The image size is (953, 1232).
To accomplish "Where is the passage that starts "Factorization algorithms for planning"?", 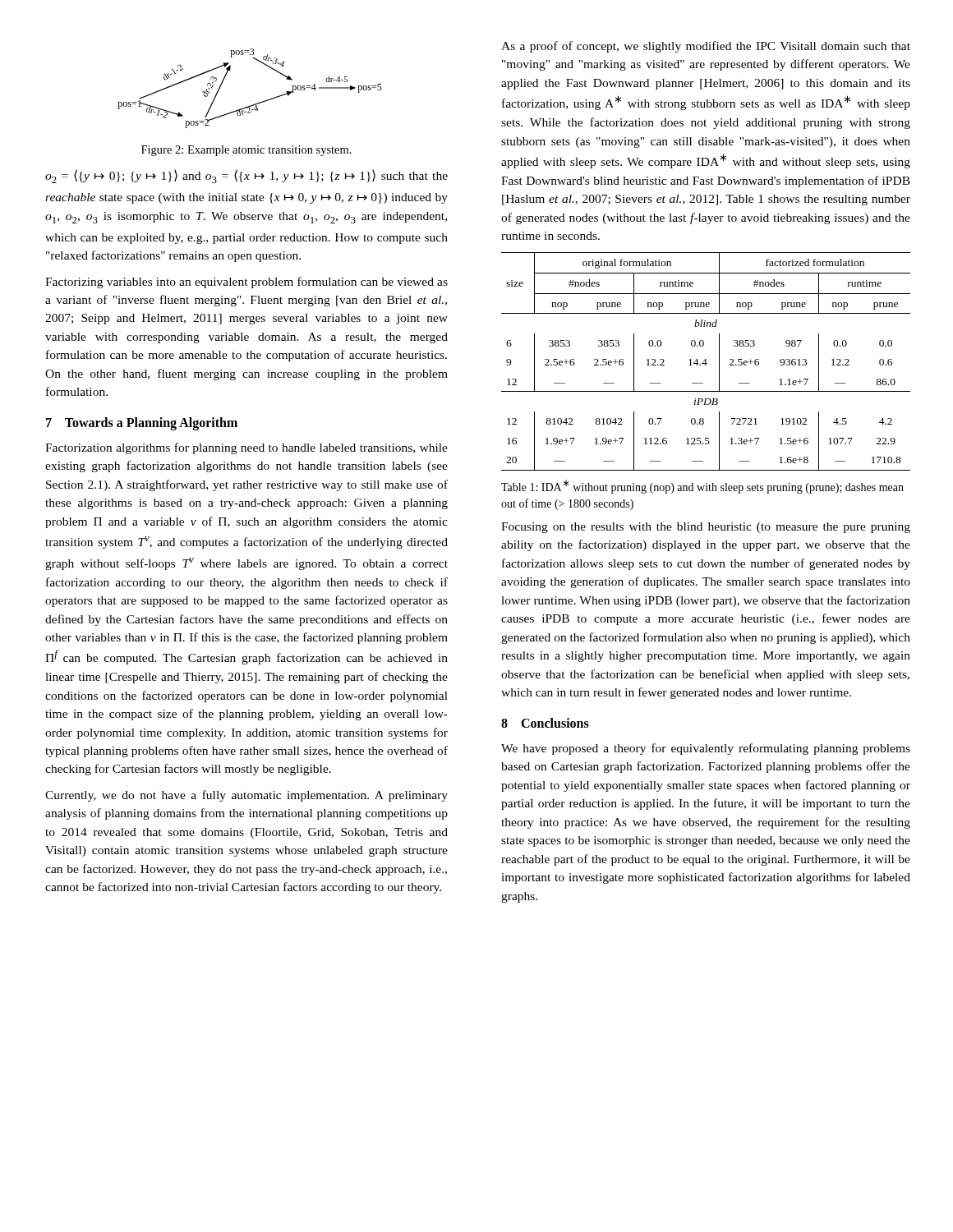I will pyautogui.click(x=246, y=609).
